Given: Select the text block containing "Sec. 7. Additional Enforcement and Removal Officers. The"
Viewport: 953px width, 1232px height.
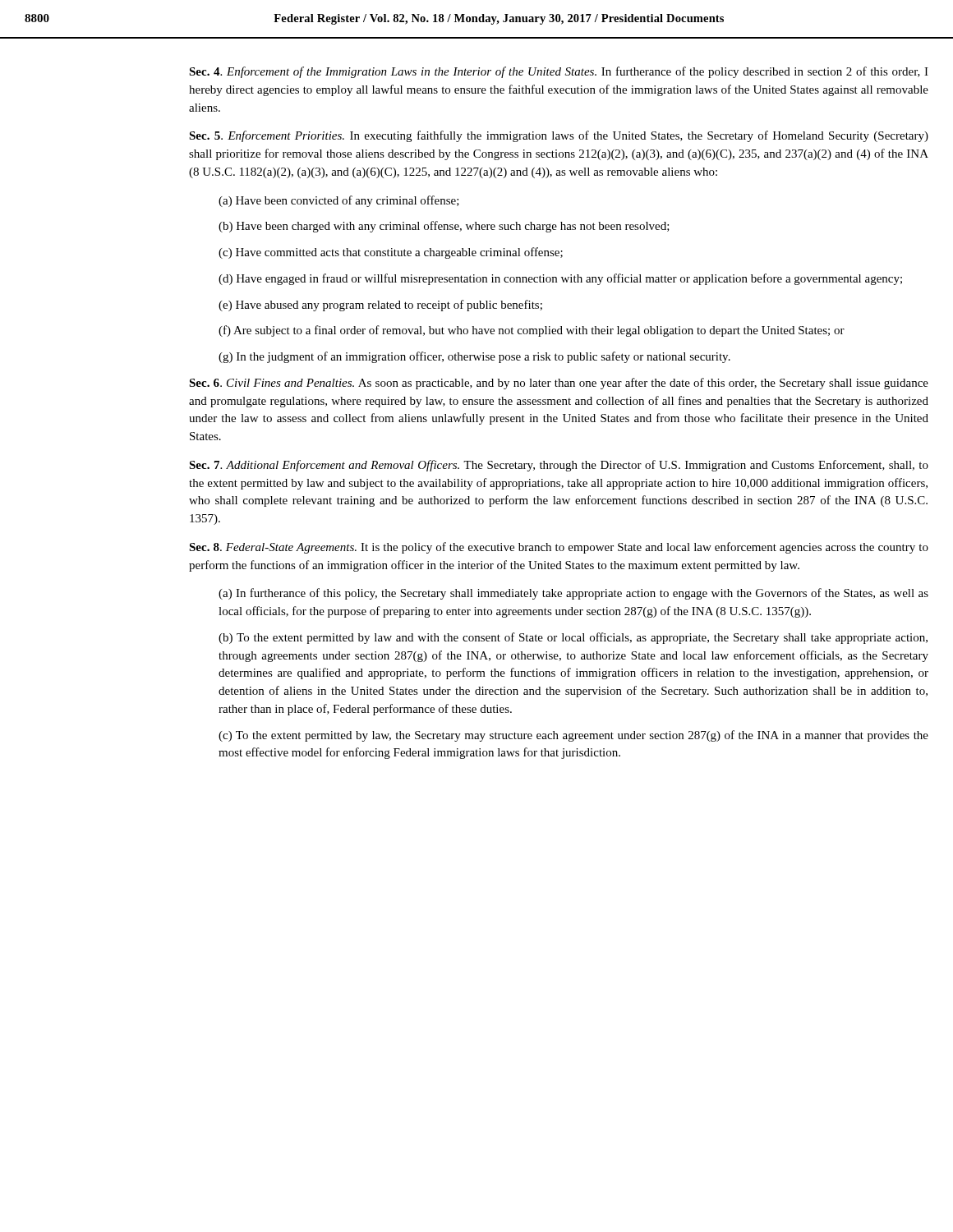Looking at the screenshot, I should click(x=559, y=491).
